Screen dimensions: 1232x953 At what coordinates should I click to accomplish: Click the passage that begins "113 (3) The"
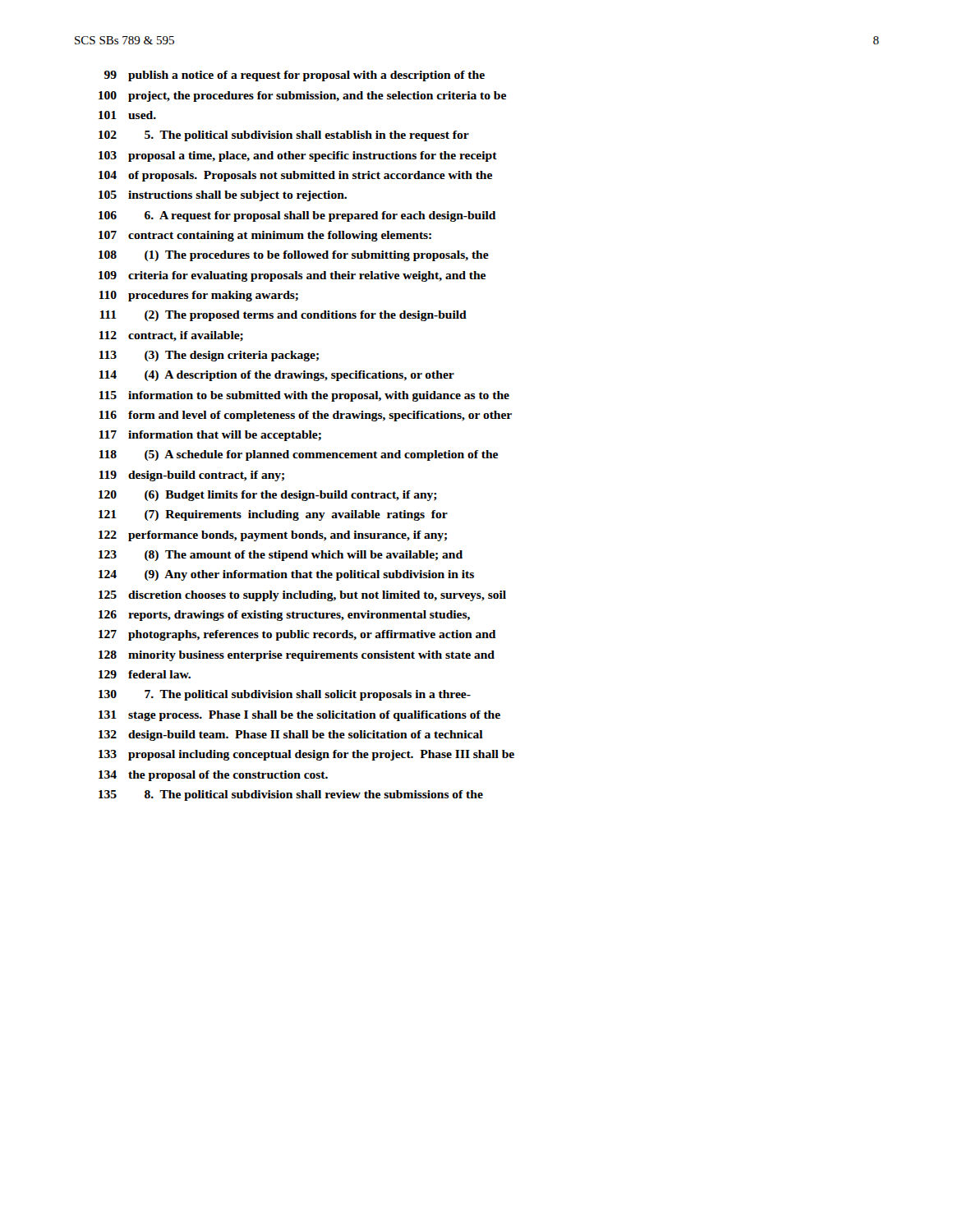coord(209,356)
